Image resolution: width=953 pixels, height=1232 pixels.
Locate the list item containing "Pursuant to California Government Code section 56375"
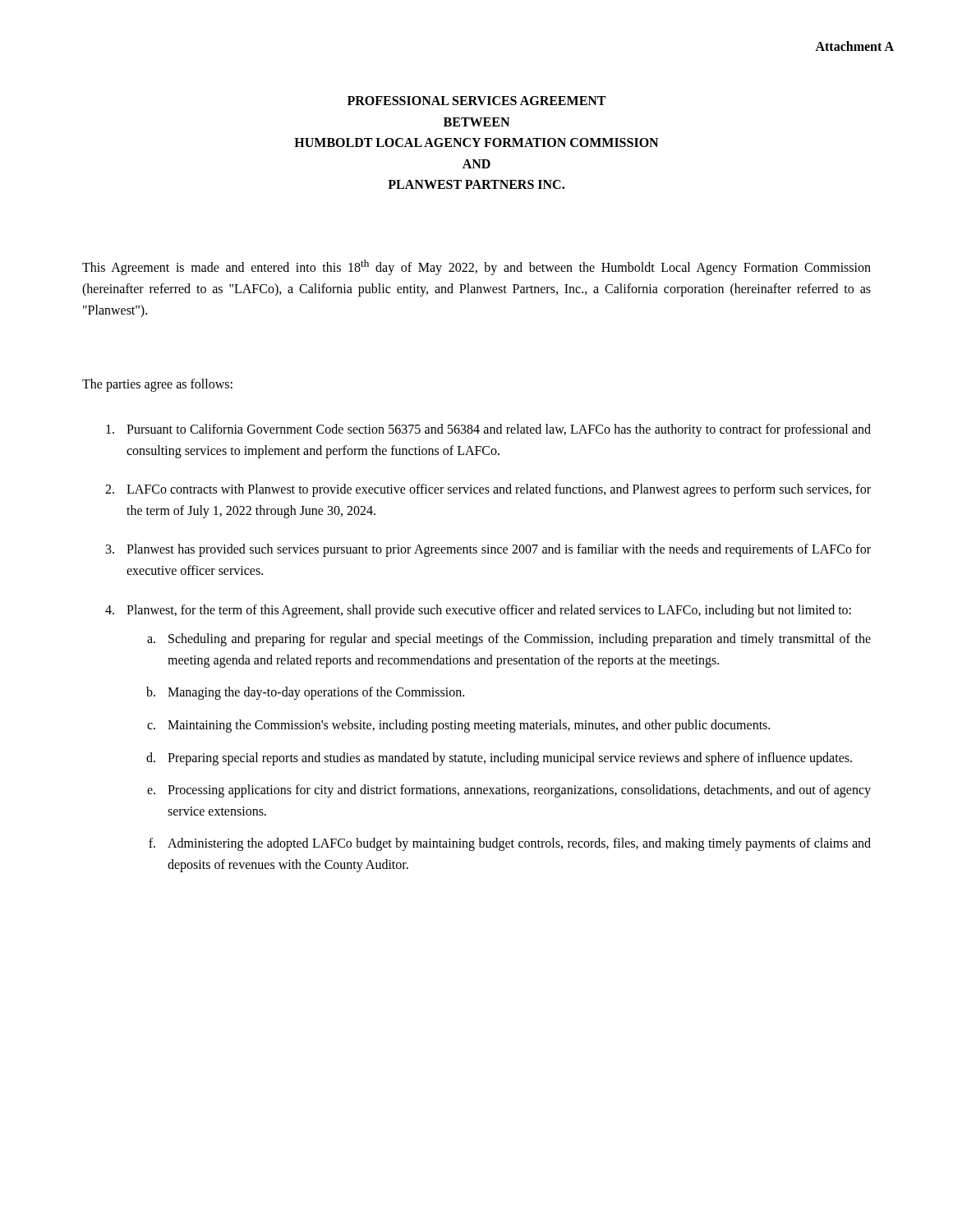(x=476, y=440)
